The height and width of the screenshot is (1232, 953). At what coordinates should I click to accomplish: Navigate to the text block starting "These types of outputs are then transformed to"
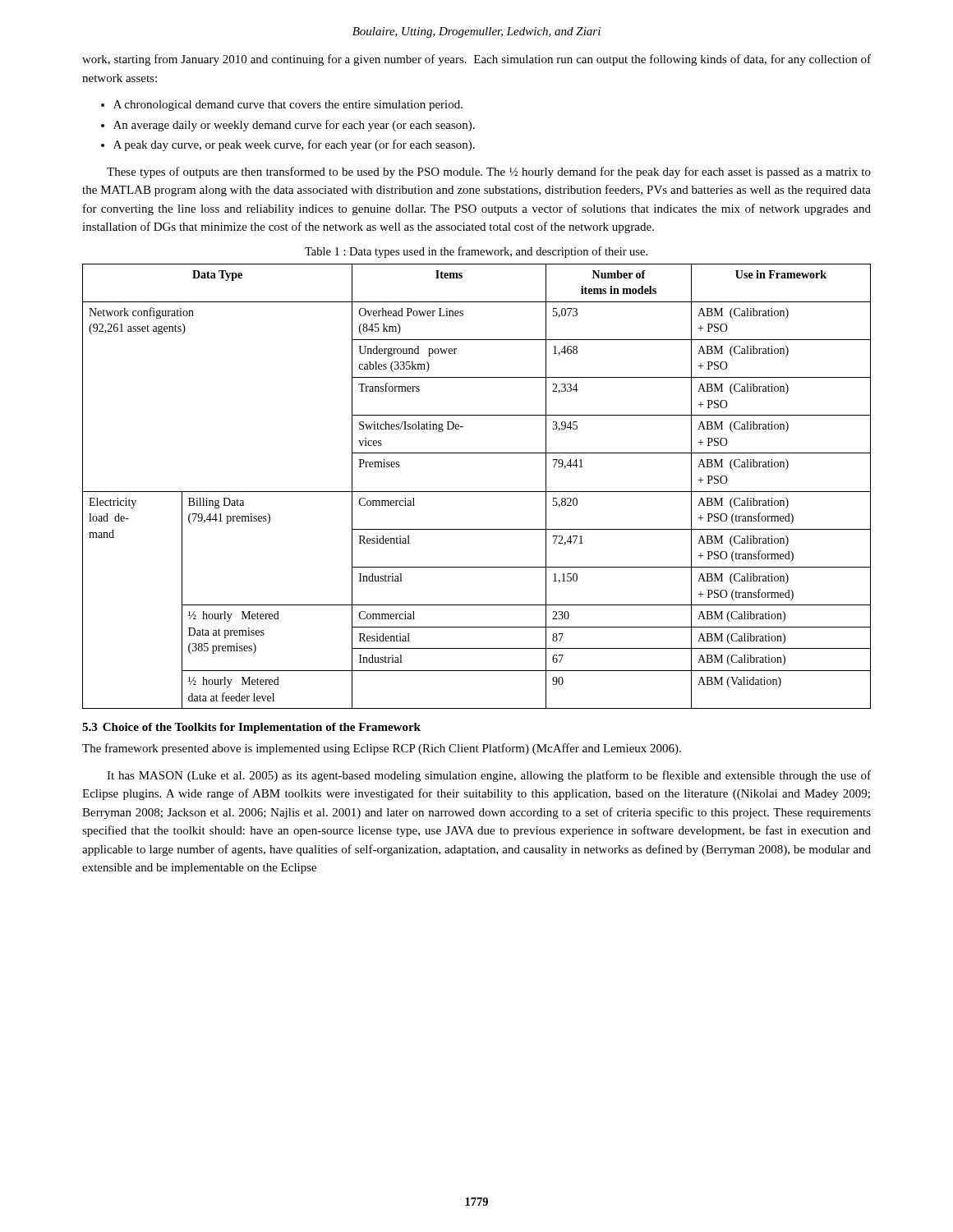click(476, 199)
